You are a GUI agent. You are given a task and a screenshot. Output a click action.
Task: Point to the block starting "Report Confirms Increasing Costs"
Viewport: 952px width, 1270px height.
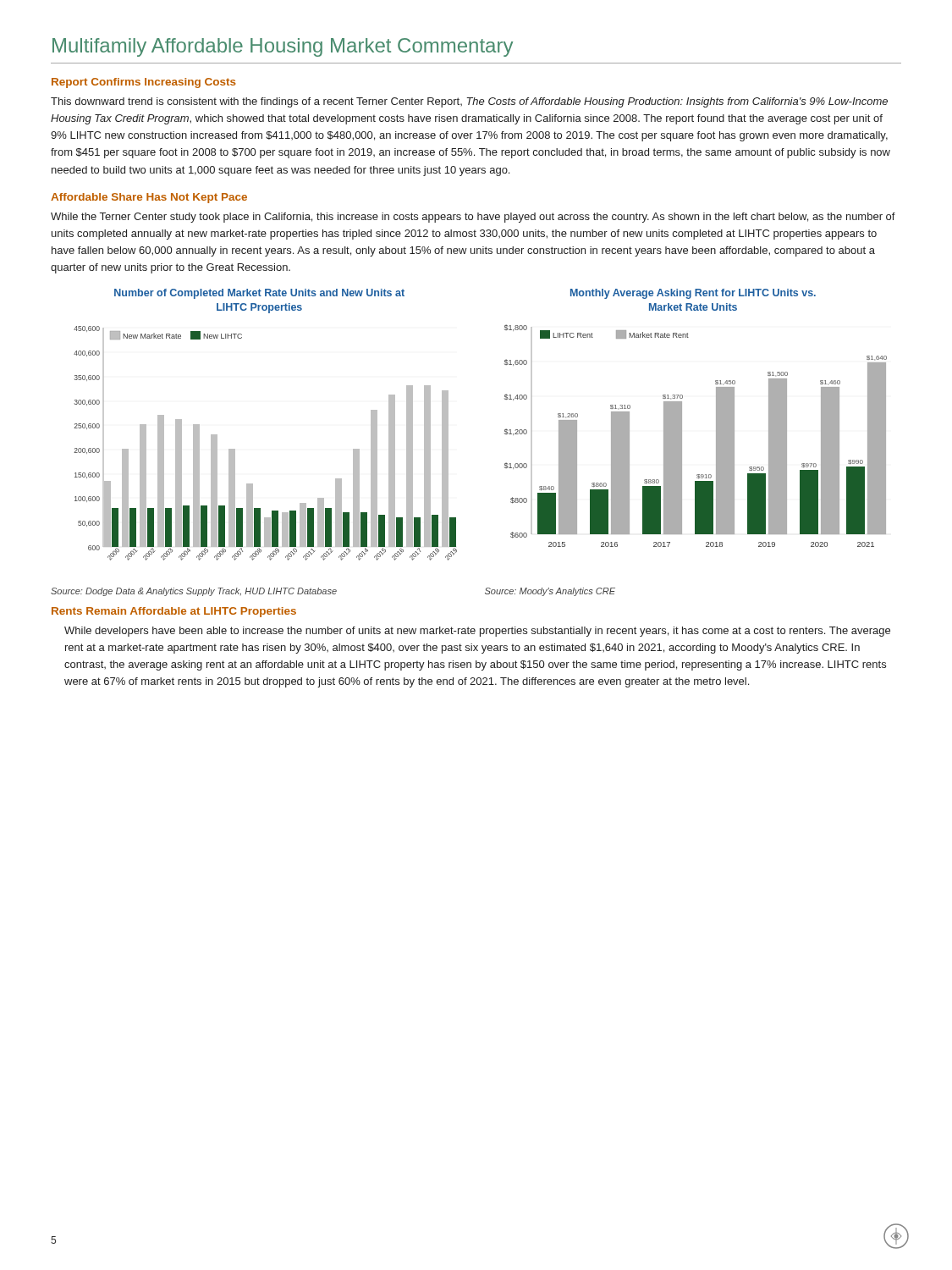click(143, 82)
